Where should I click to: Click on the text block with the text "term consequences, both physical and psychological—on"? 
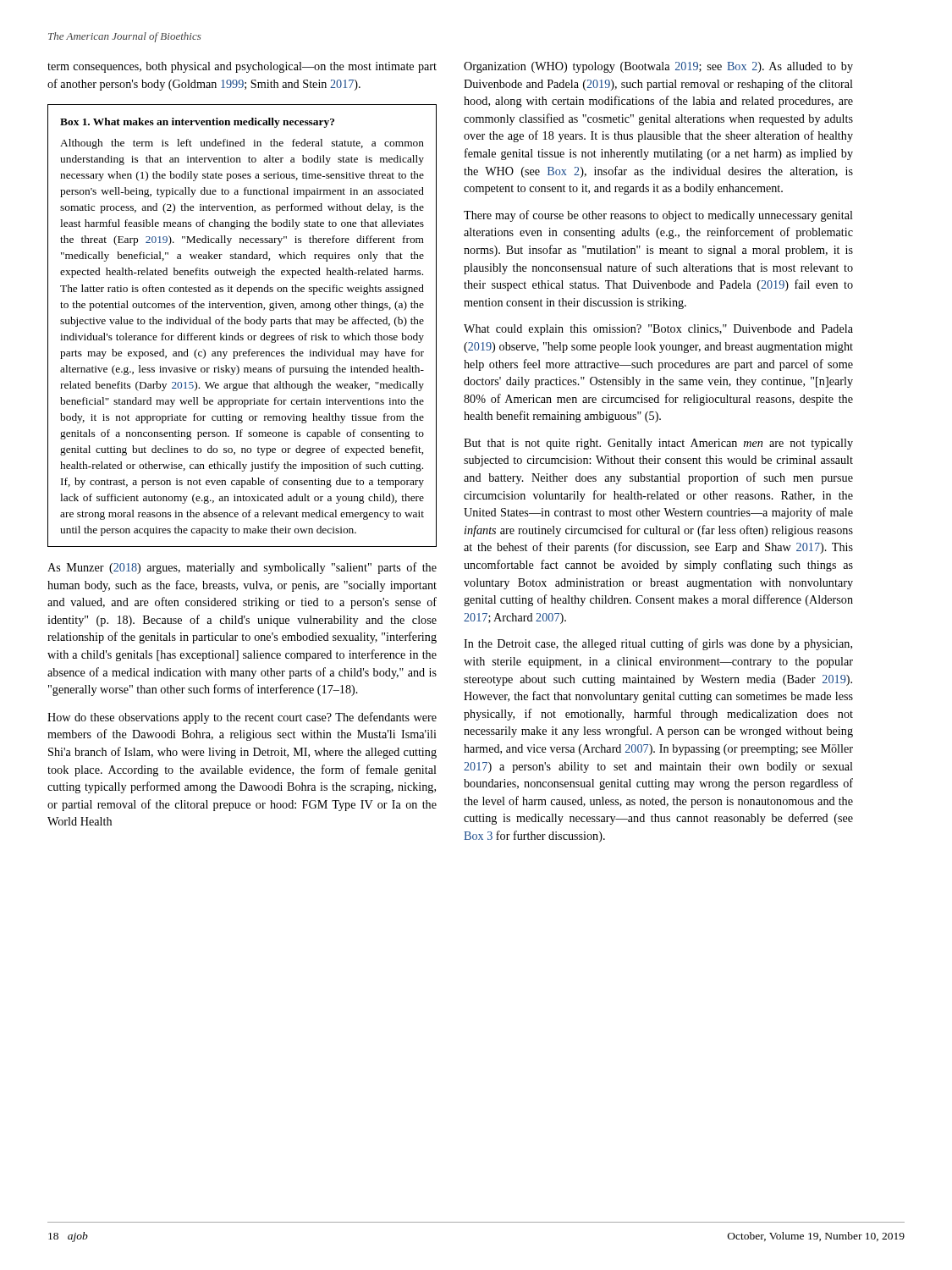[242, 75]
